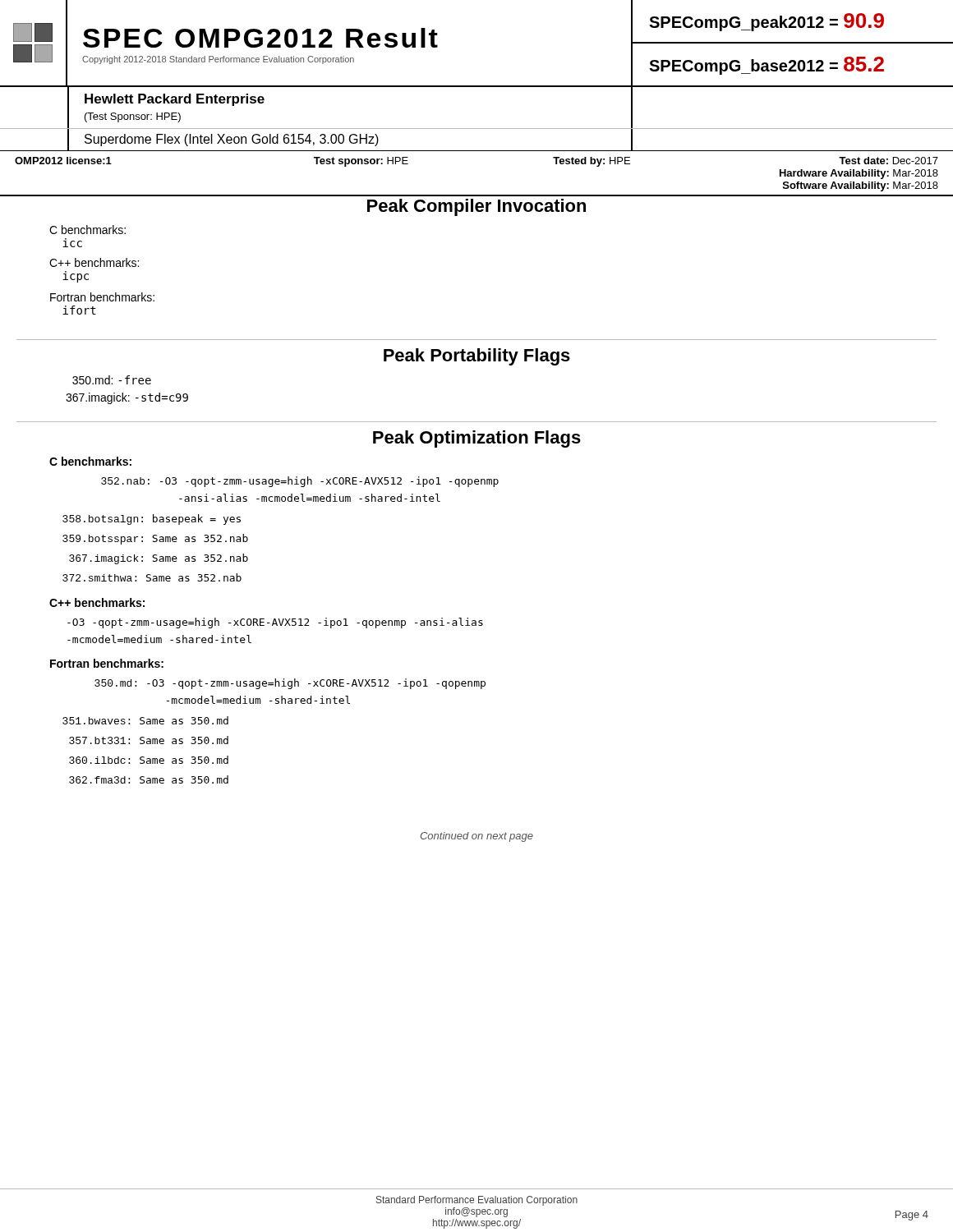Viewport: 953px width, 1232px height.
Task: Select the list item that reads "367.imagick: -std=c99"
Action: coord(127,398)
